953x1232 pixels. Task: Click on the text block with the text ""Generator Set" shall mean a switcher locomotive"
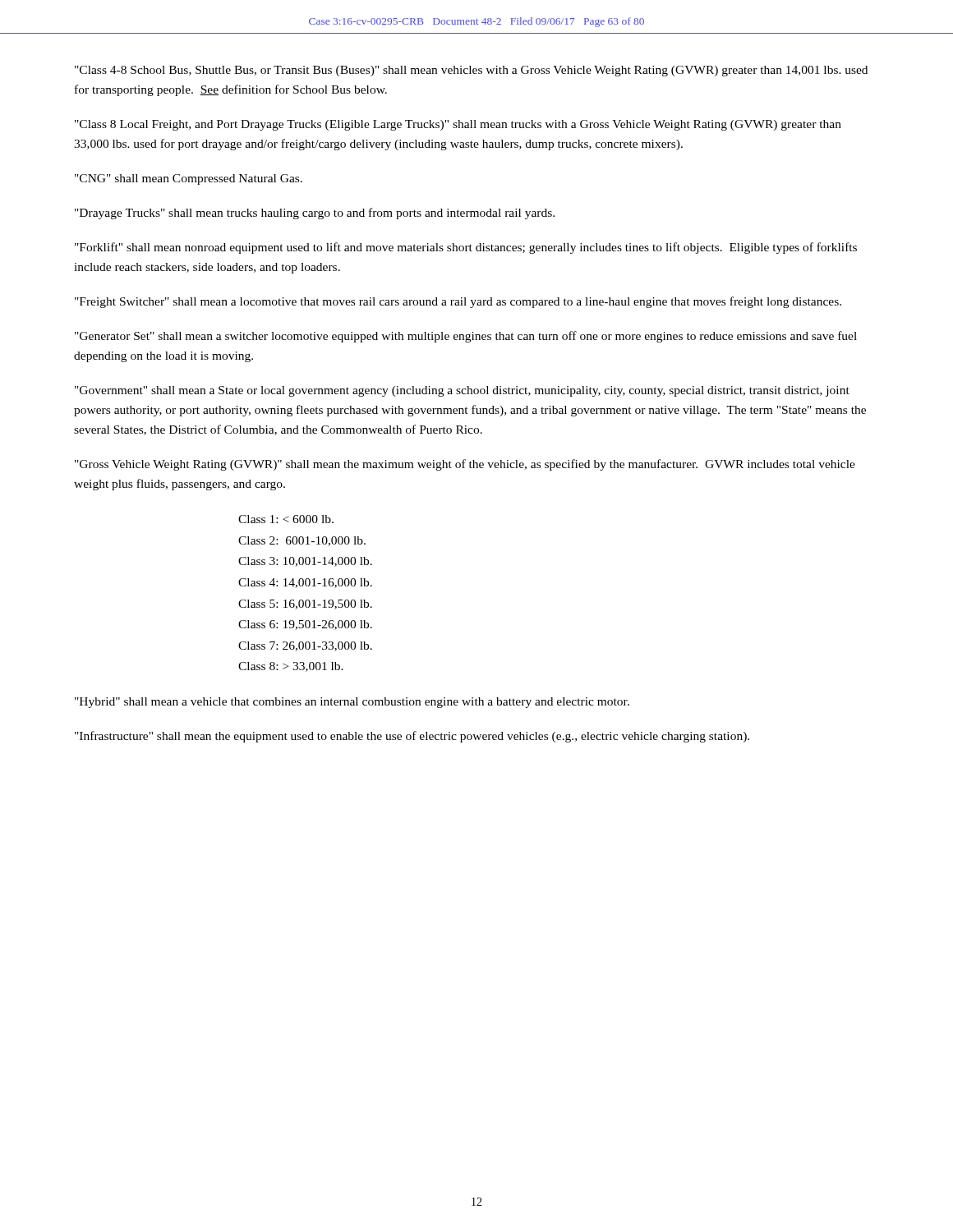pyautogui.click(x=466, y=346)
